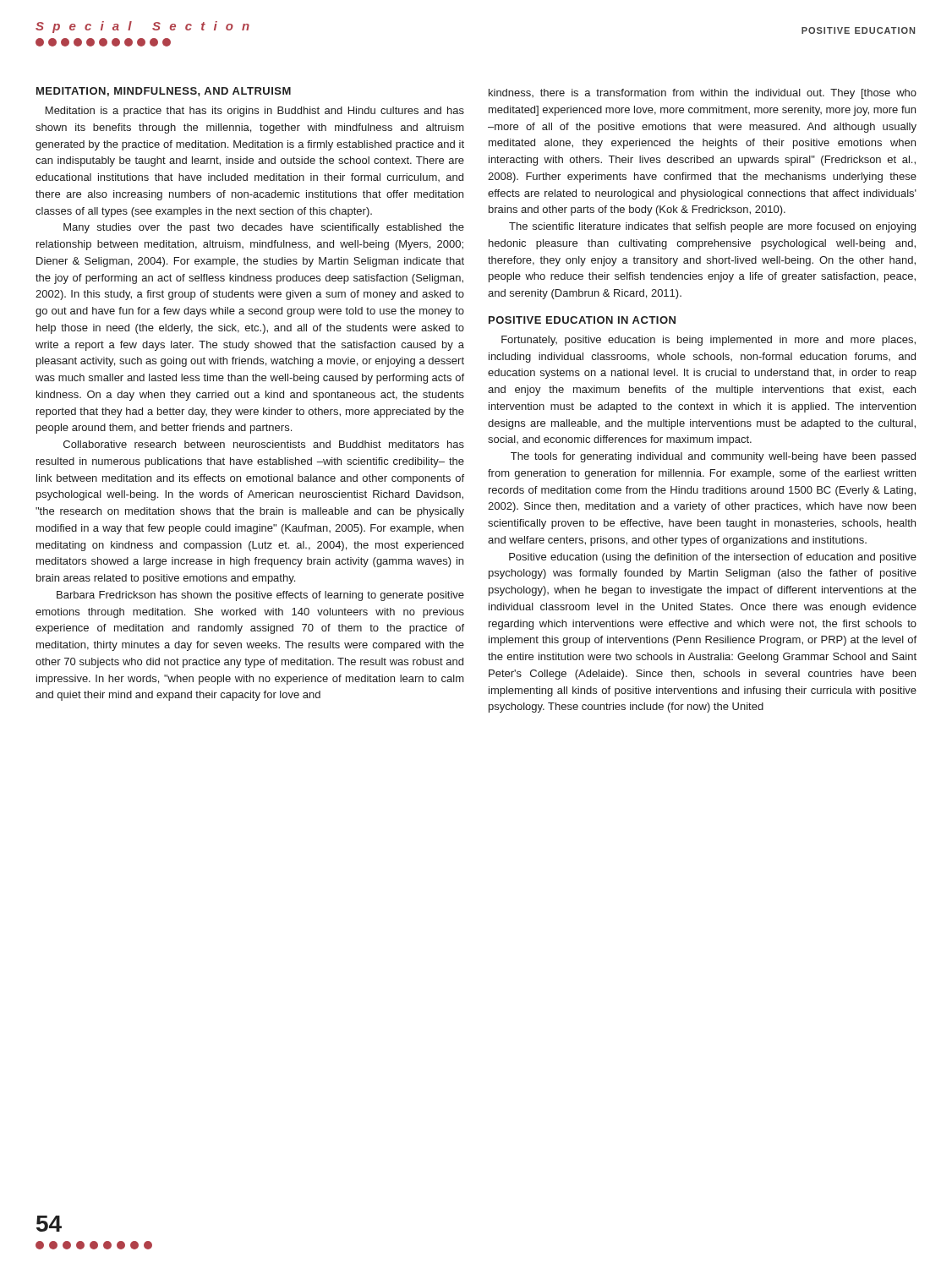
Task: Where is the passage that starts "Meditation is a practice that"?
Action: click(250, 403)
